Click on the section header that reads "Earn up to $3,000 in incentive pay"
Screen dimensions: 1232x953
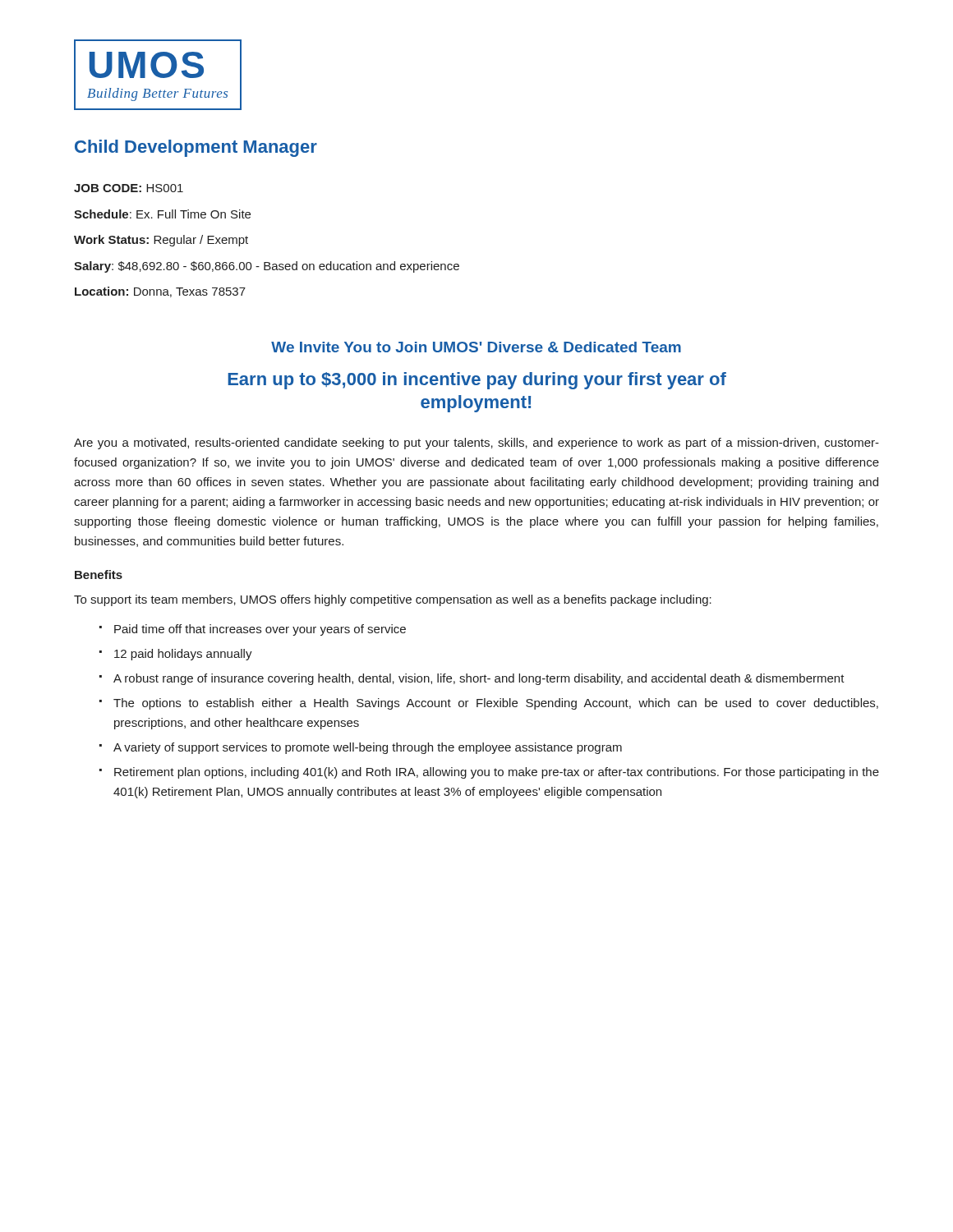[476, 390]
